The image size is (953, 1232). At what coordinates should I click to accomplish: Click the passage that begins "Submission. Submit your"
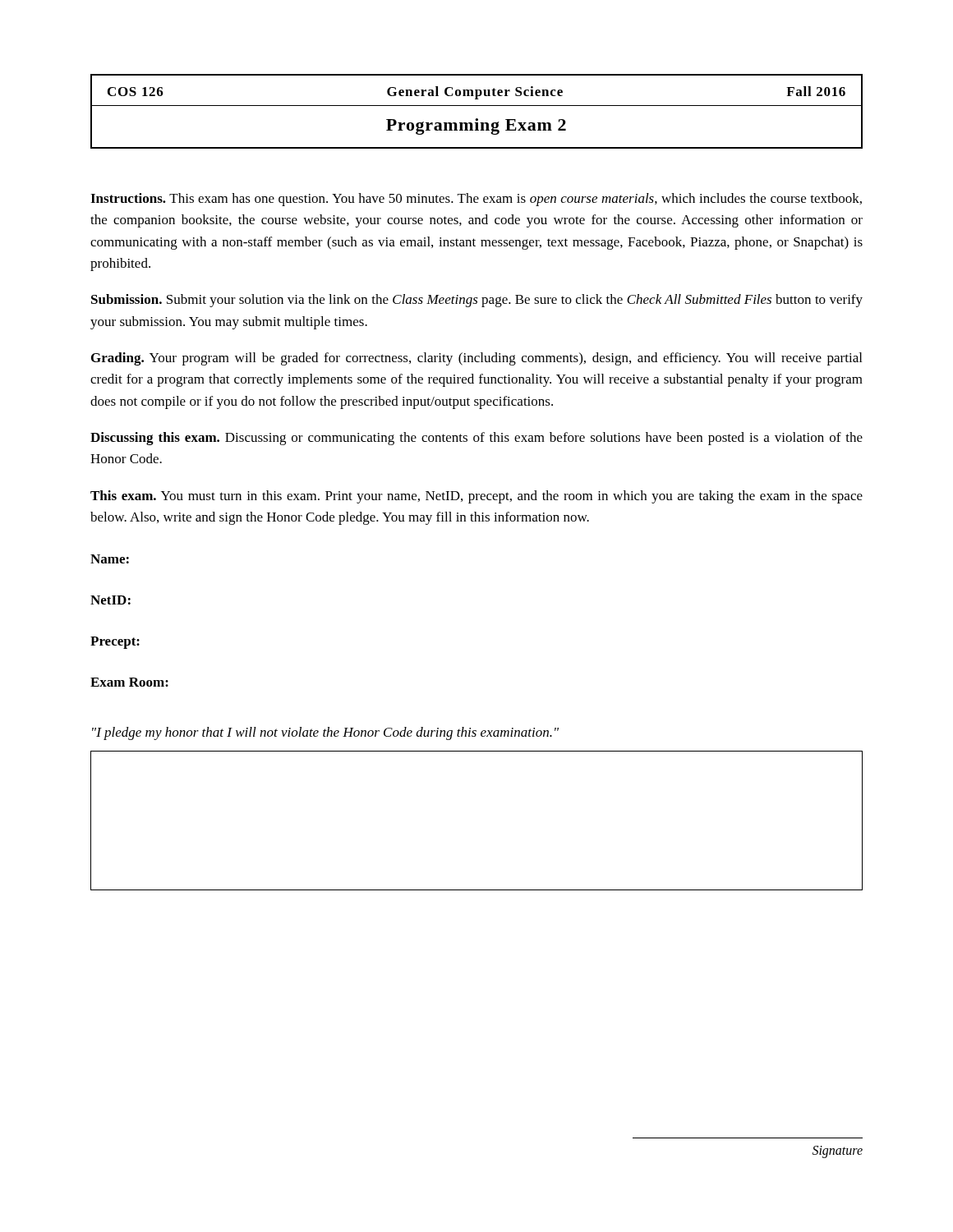point(476,310)
